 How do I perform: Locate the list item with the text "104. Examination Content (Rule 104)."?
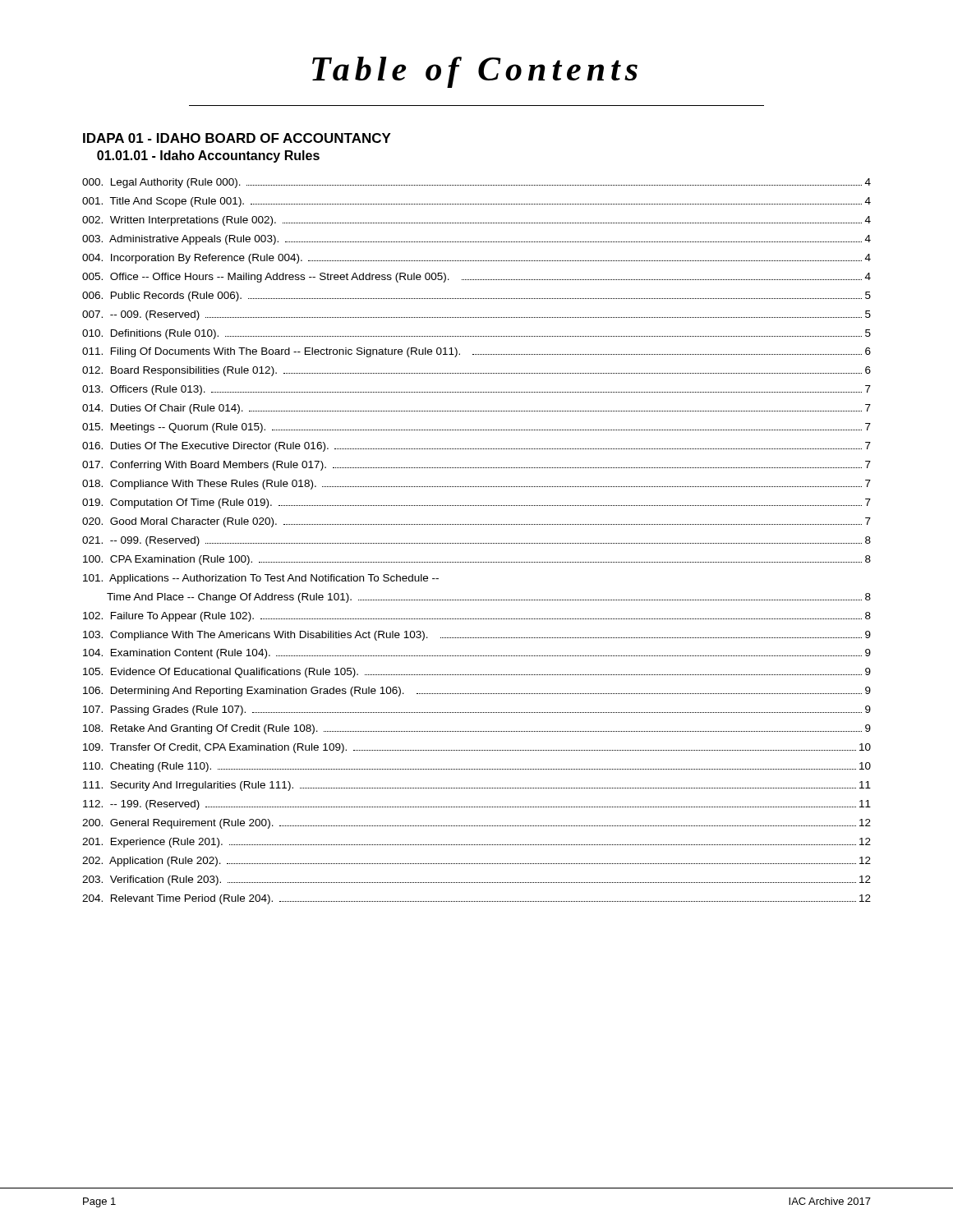click(476, 654)
